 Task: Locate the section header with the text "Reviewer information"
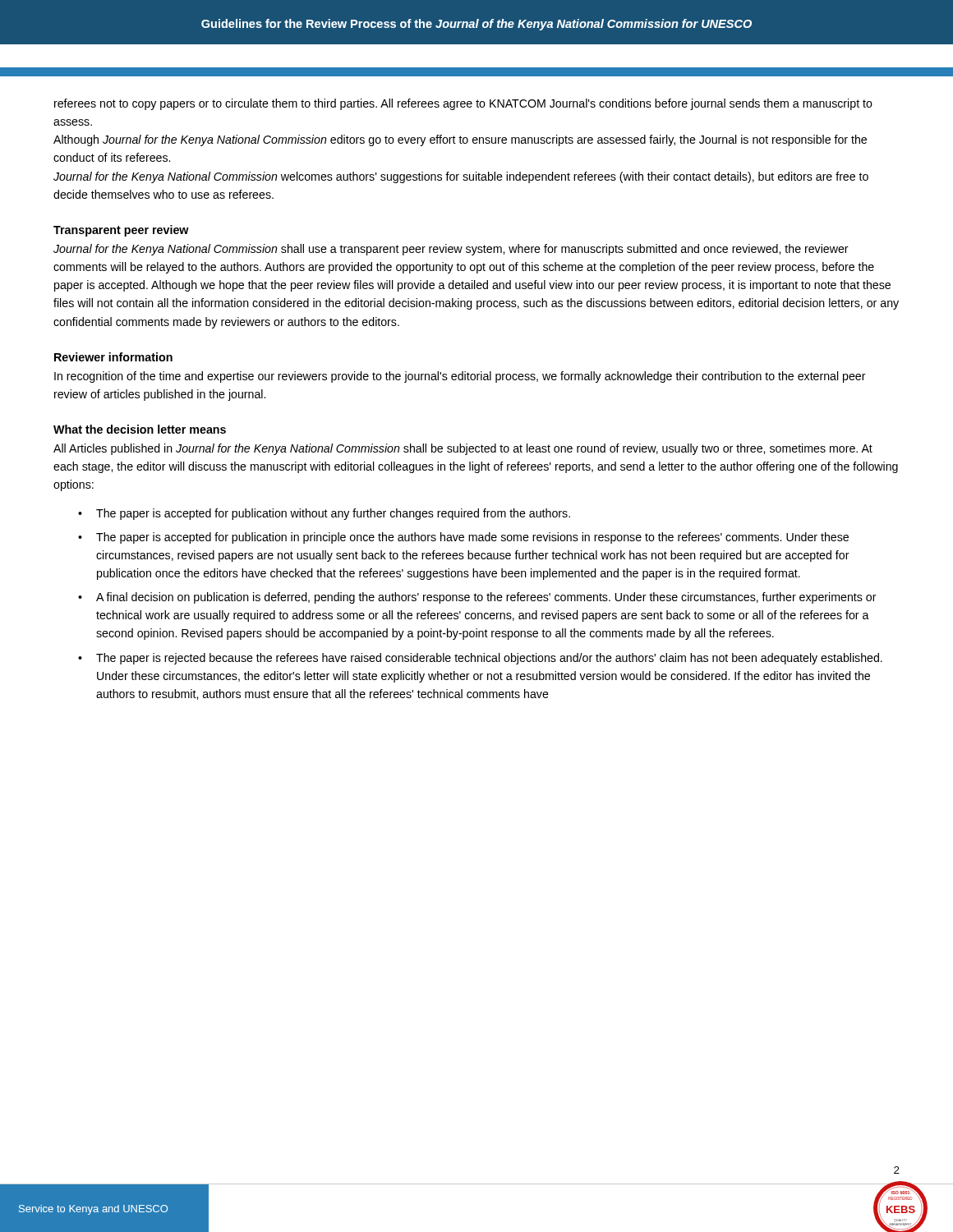point(113,357)
